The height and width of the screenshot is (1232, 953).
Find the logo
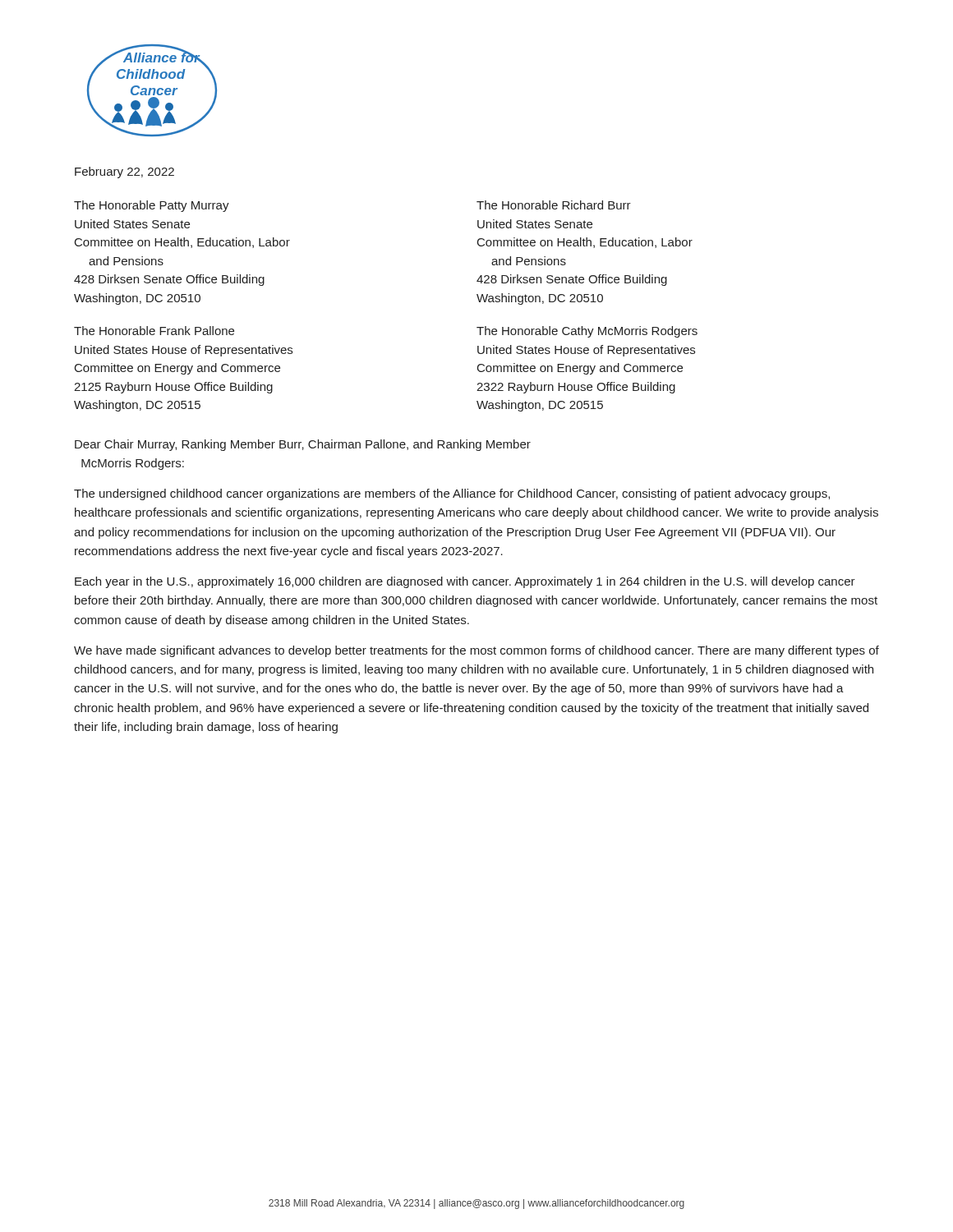coord(476,89)
